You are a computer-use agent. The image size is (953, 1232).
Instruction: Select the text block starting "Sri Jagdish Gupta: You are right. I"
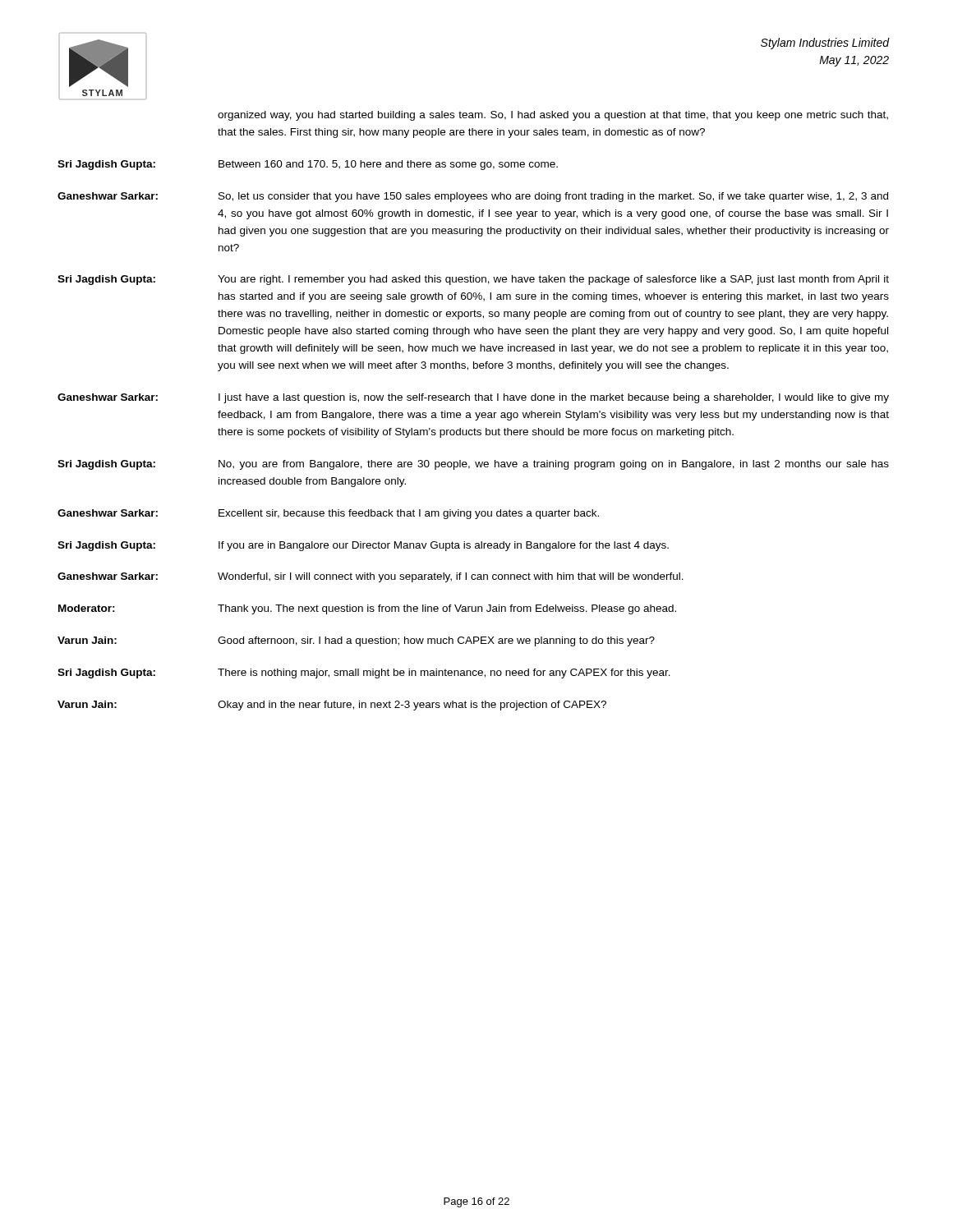[x=473, y=323]
